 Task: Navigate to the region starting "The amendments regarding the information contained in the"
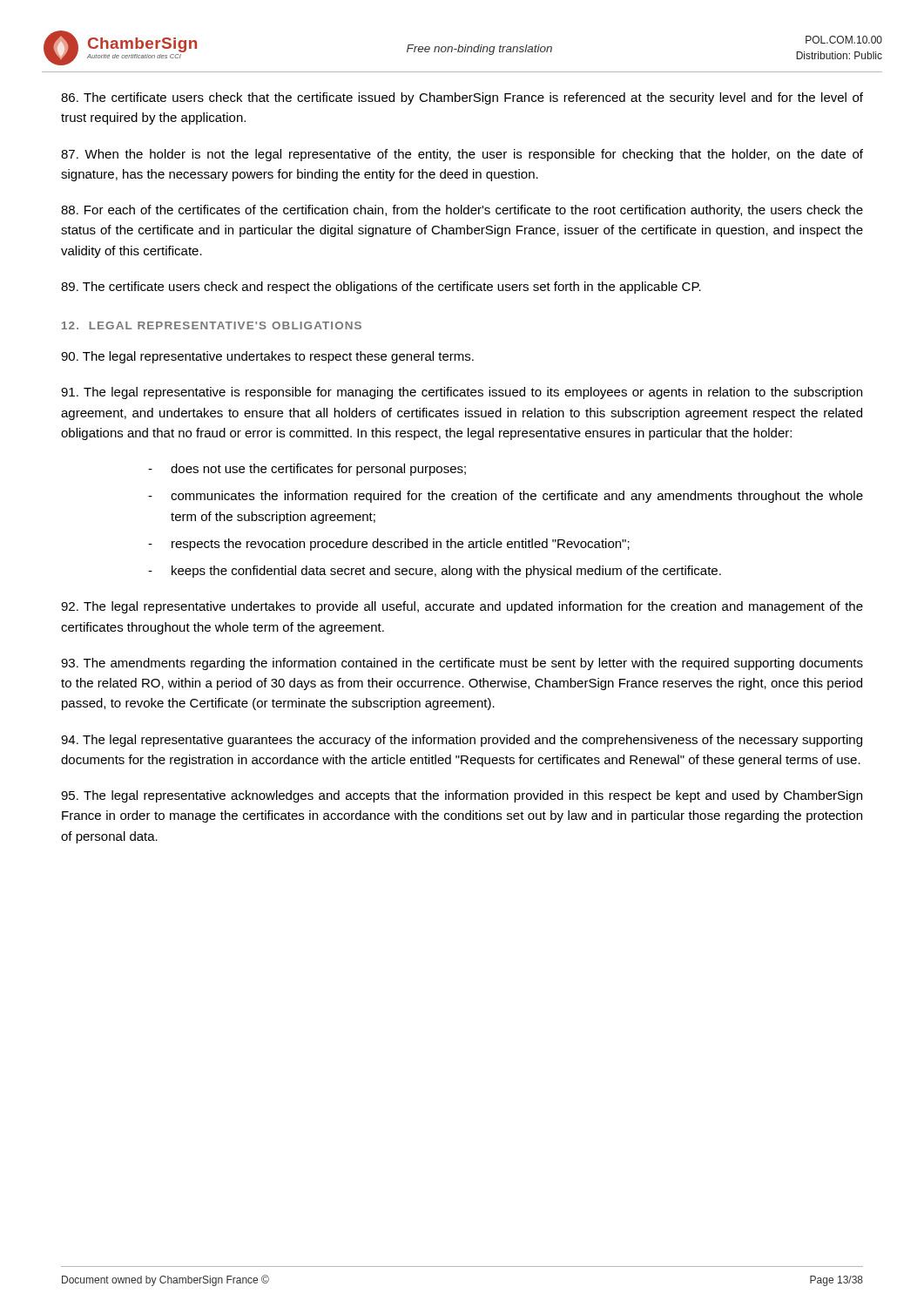462,683
